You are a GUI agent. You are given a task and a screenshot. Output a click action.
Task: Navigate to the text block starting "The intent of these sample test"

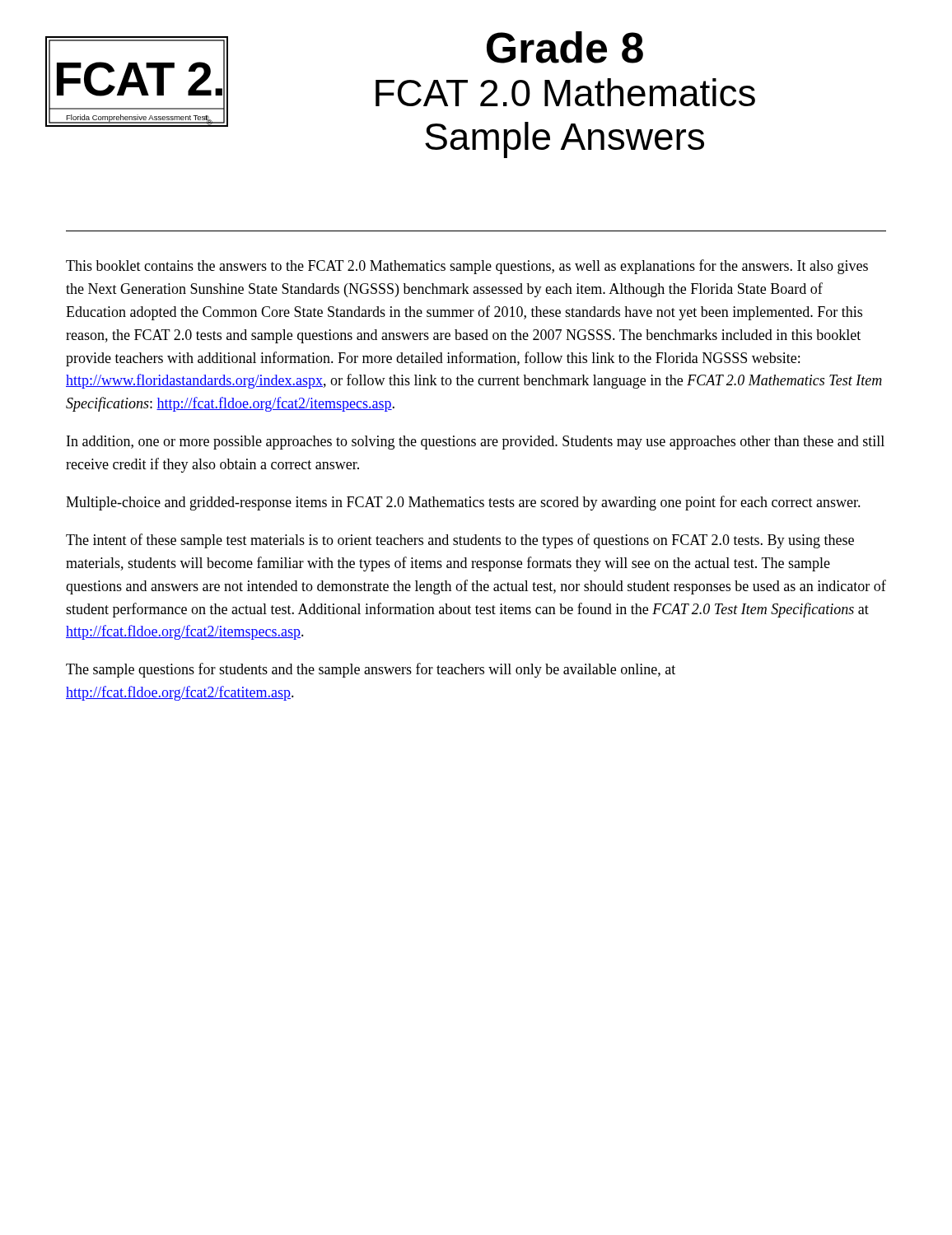(x=476, y=587)
